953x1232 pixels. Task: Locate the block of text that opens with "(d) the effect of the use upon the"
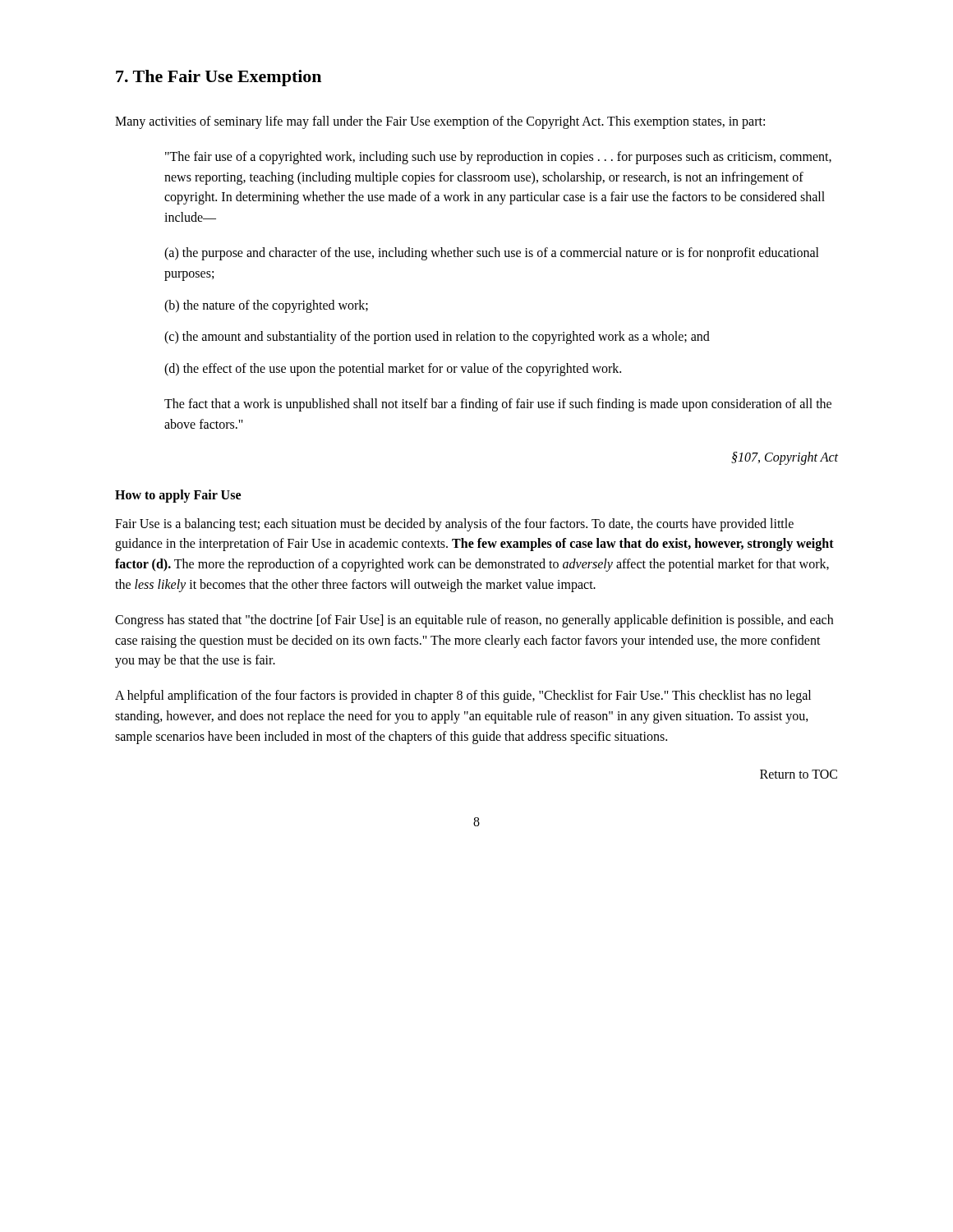393,368
